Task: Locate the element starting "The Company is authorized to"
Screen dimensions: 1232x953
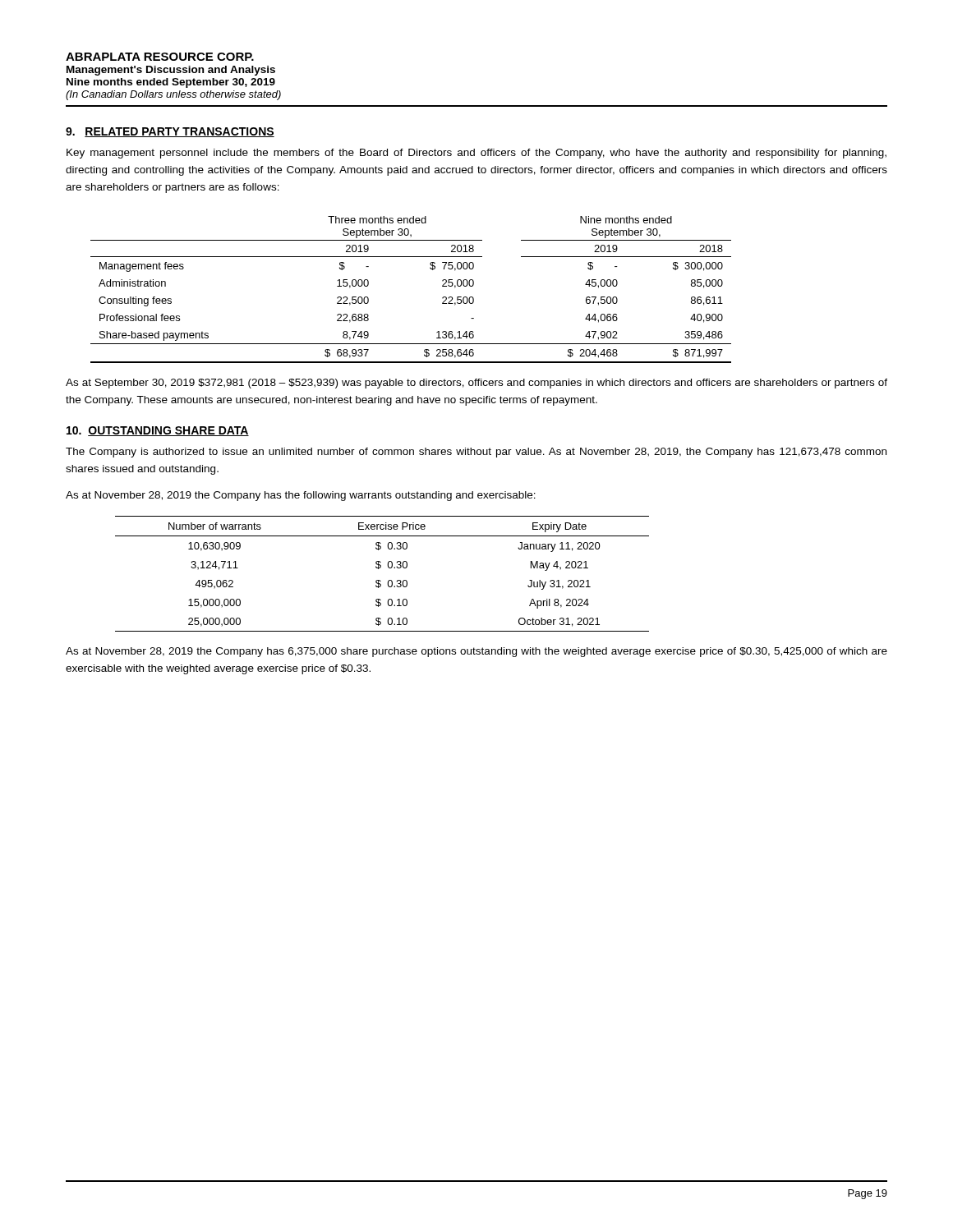Action: tap(476, 460)
